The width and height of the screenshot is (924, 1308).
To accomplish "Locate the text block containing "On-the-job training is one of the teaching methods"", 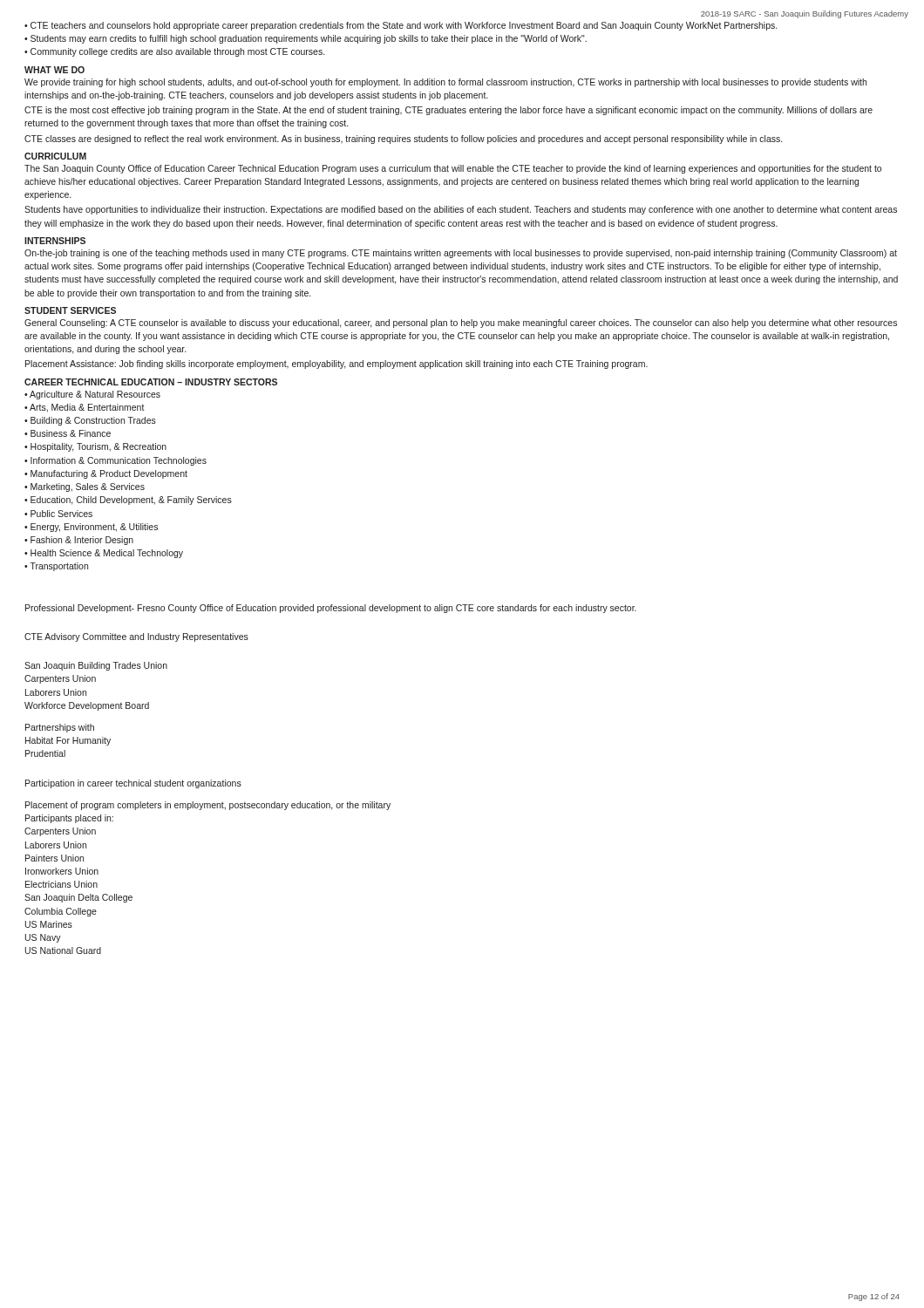I will [x=461, y=273].
